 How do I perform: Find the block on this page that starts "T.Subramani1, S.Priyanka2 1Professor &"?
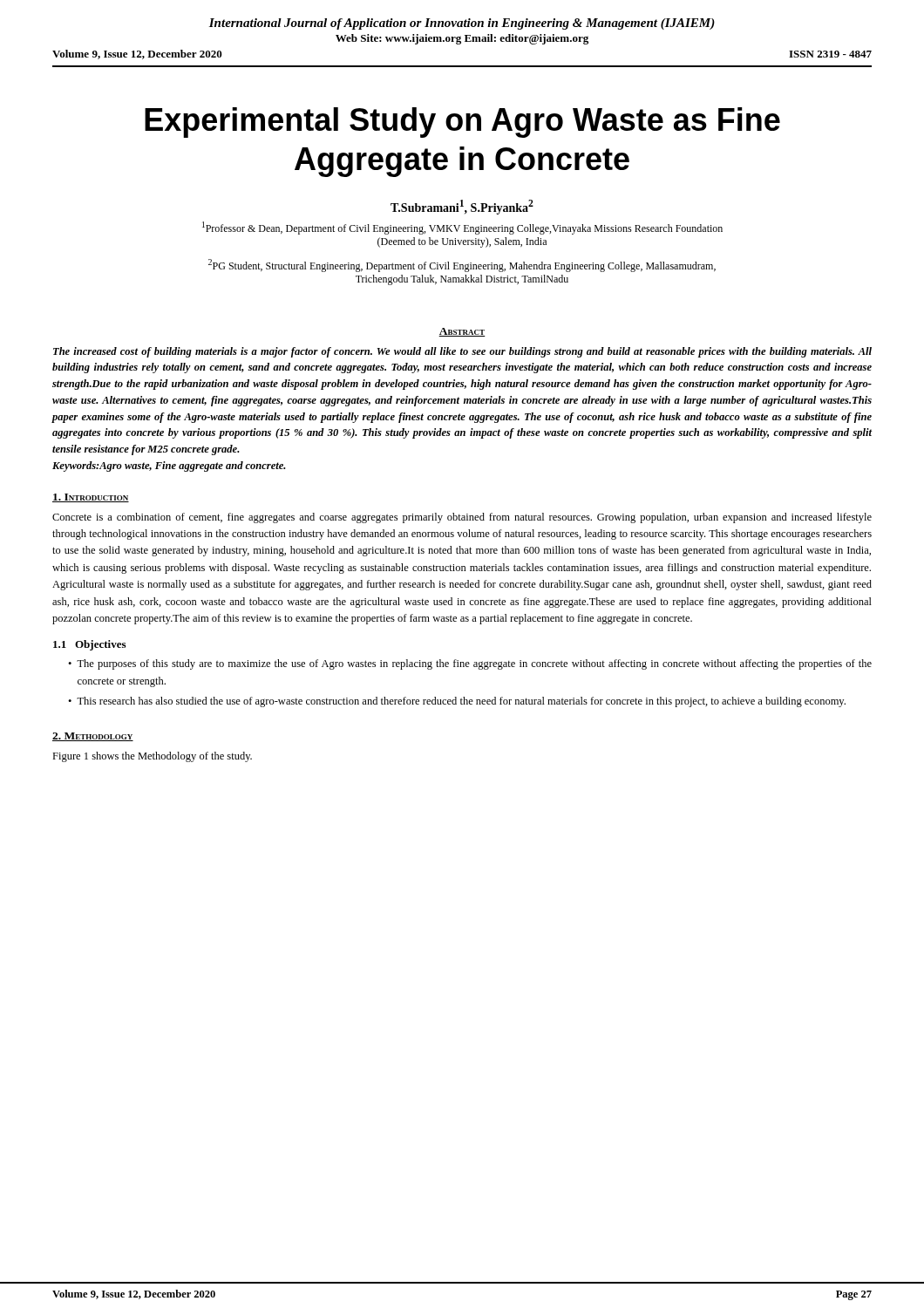click(x=462, y=242)
